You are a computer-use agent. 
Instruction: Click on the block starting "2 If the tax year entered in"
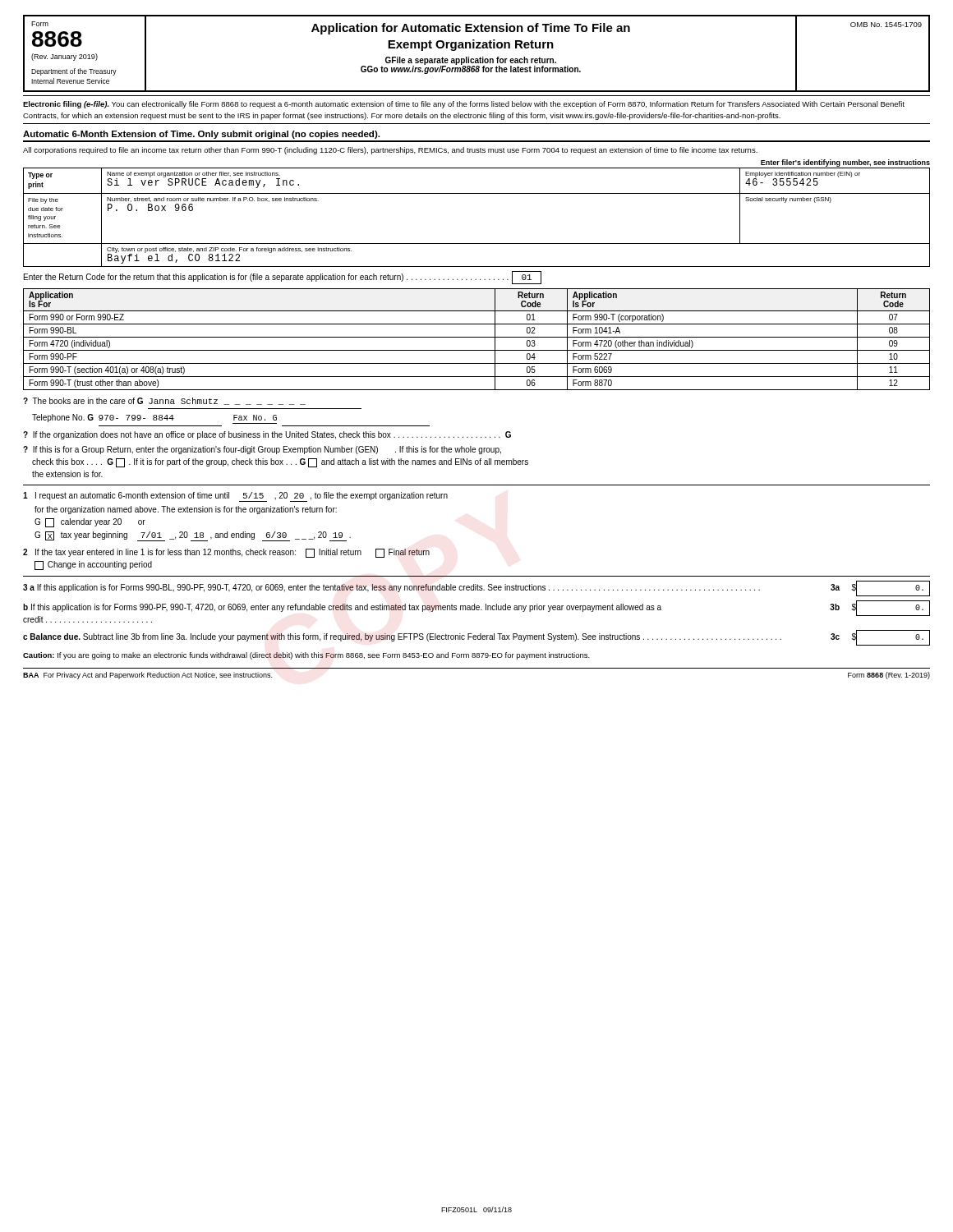pos(226,559)
